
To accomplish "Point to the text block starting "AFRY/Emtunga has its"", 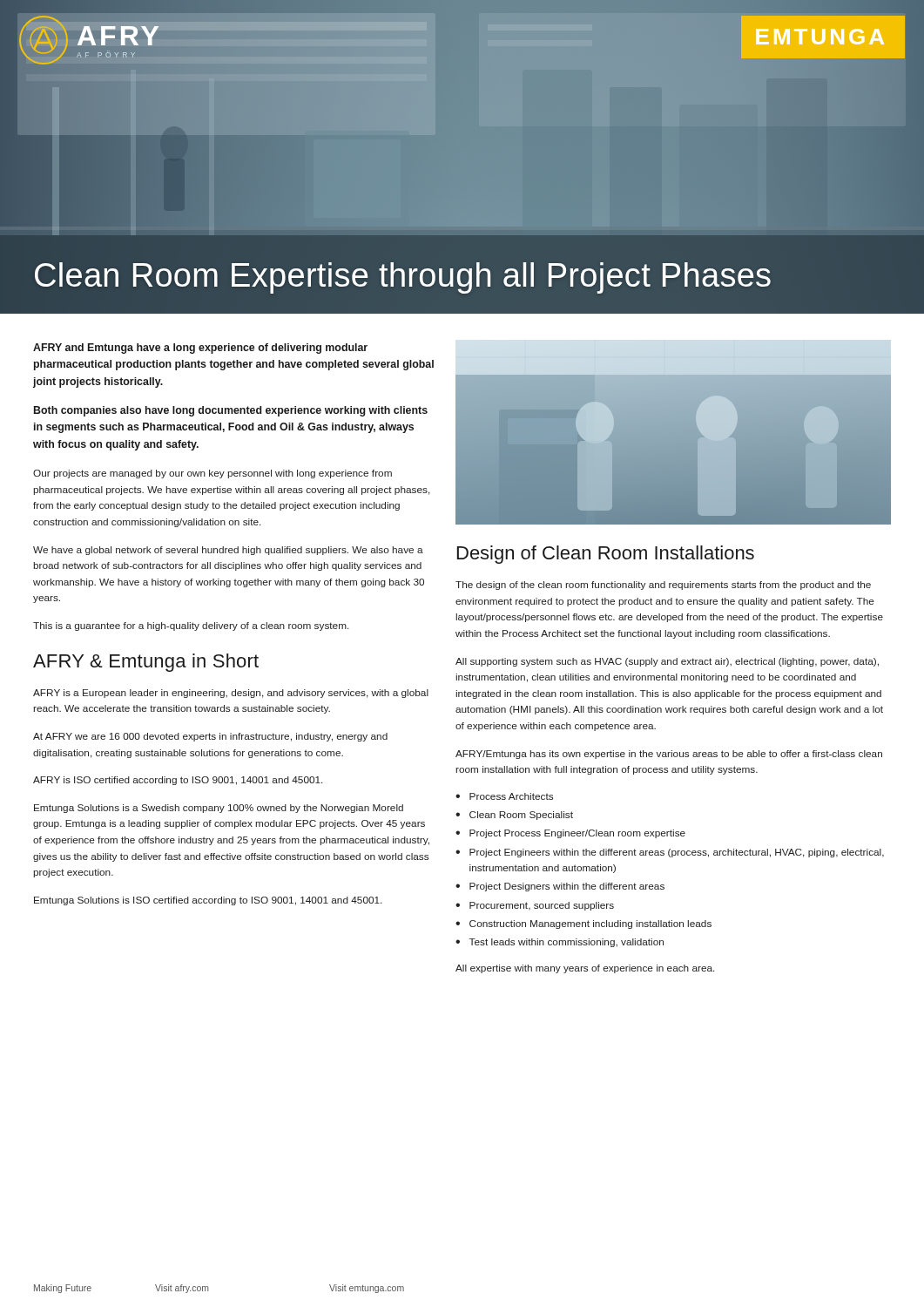I will (x=669, y=762).
